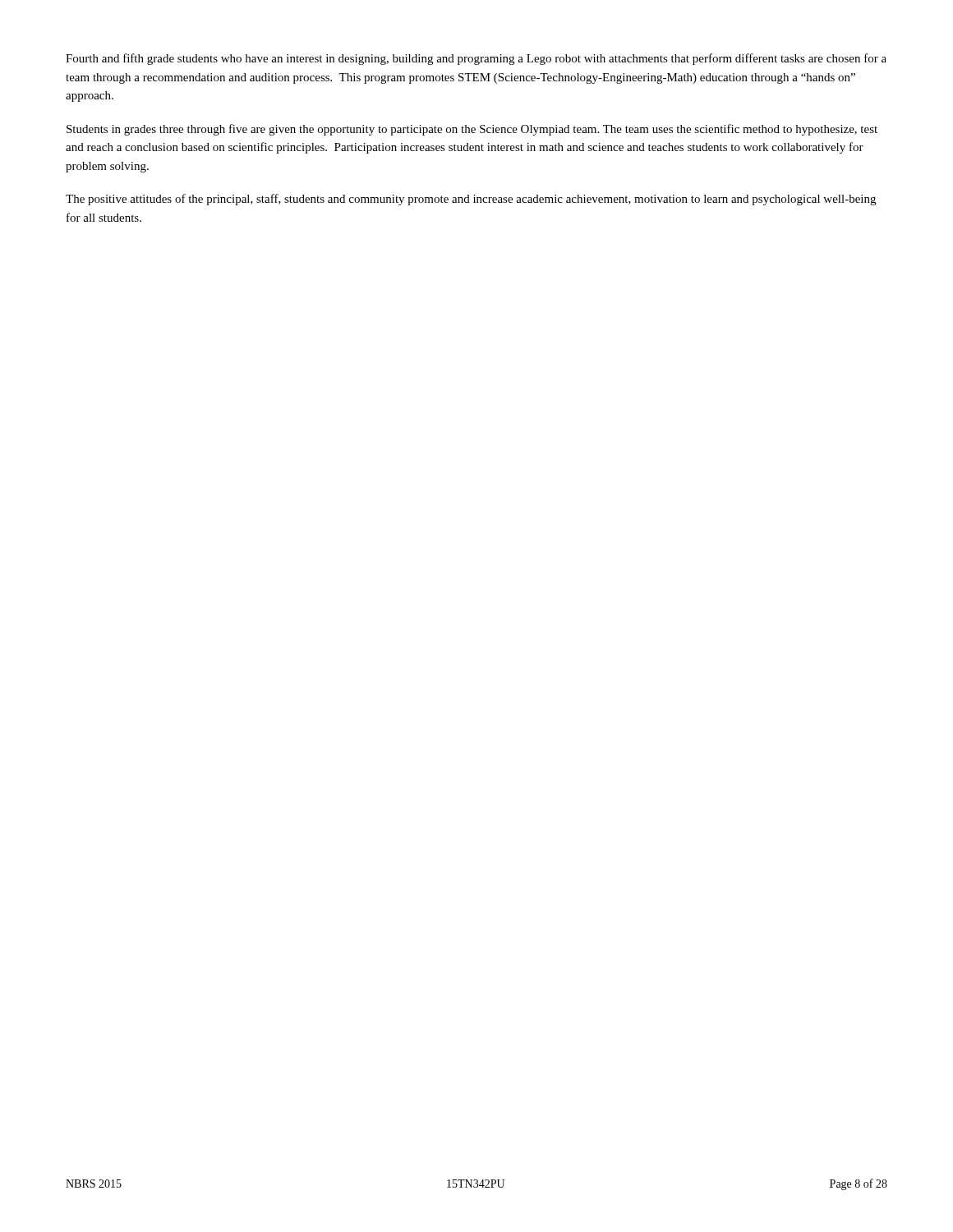Find the block on this page that starts "Students in grades"
Screen dimensions: 1232x953
tap(472, 147)
